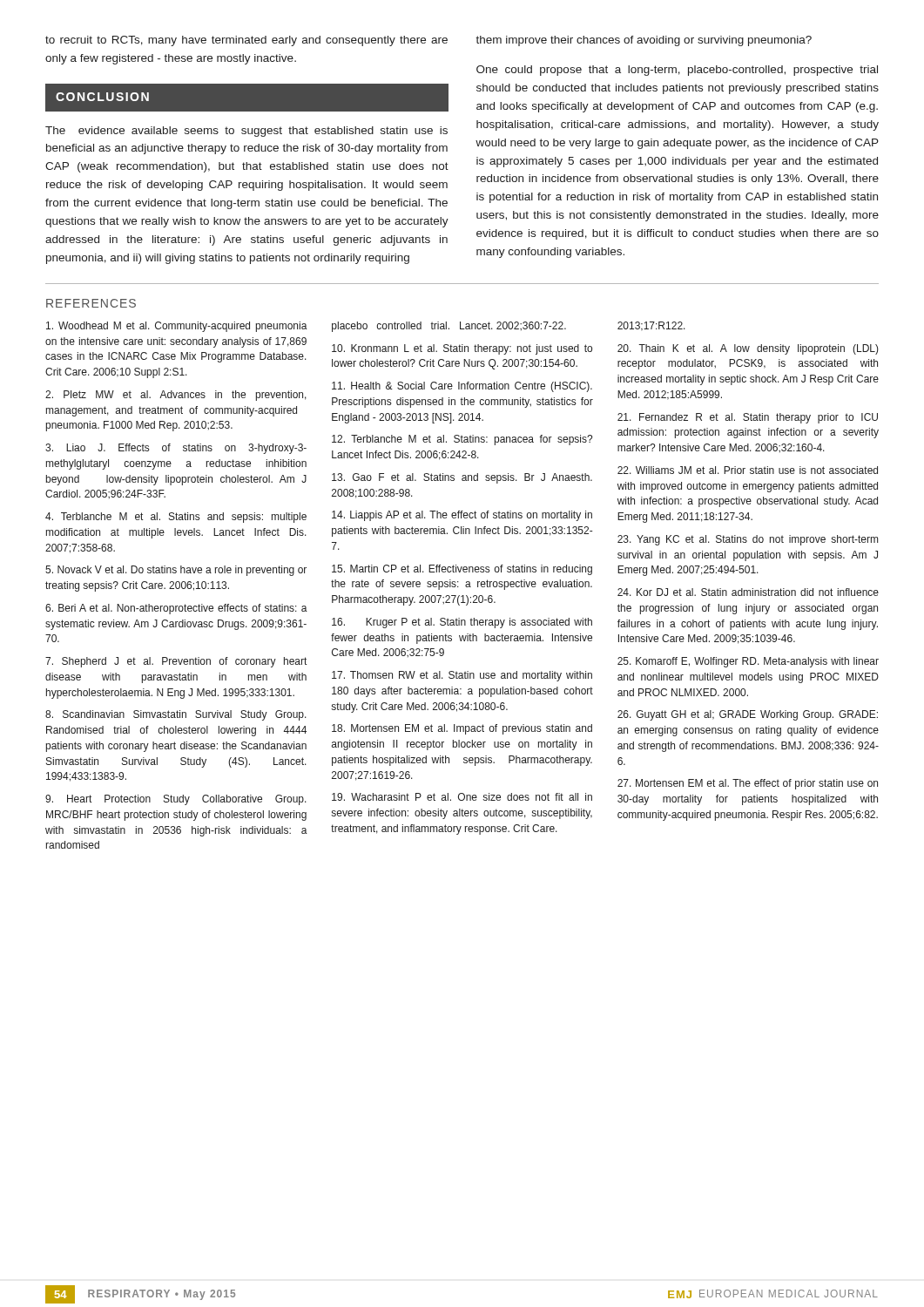Select the element starting "10. Kronmann L et al. Statin therapy:"
Screen dimensions: 1307x924
462,356
